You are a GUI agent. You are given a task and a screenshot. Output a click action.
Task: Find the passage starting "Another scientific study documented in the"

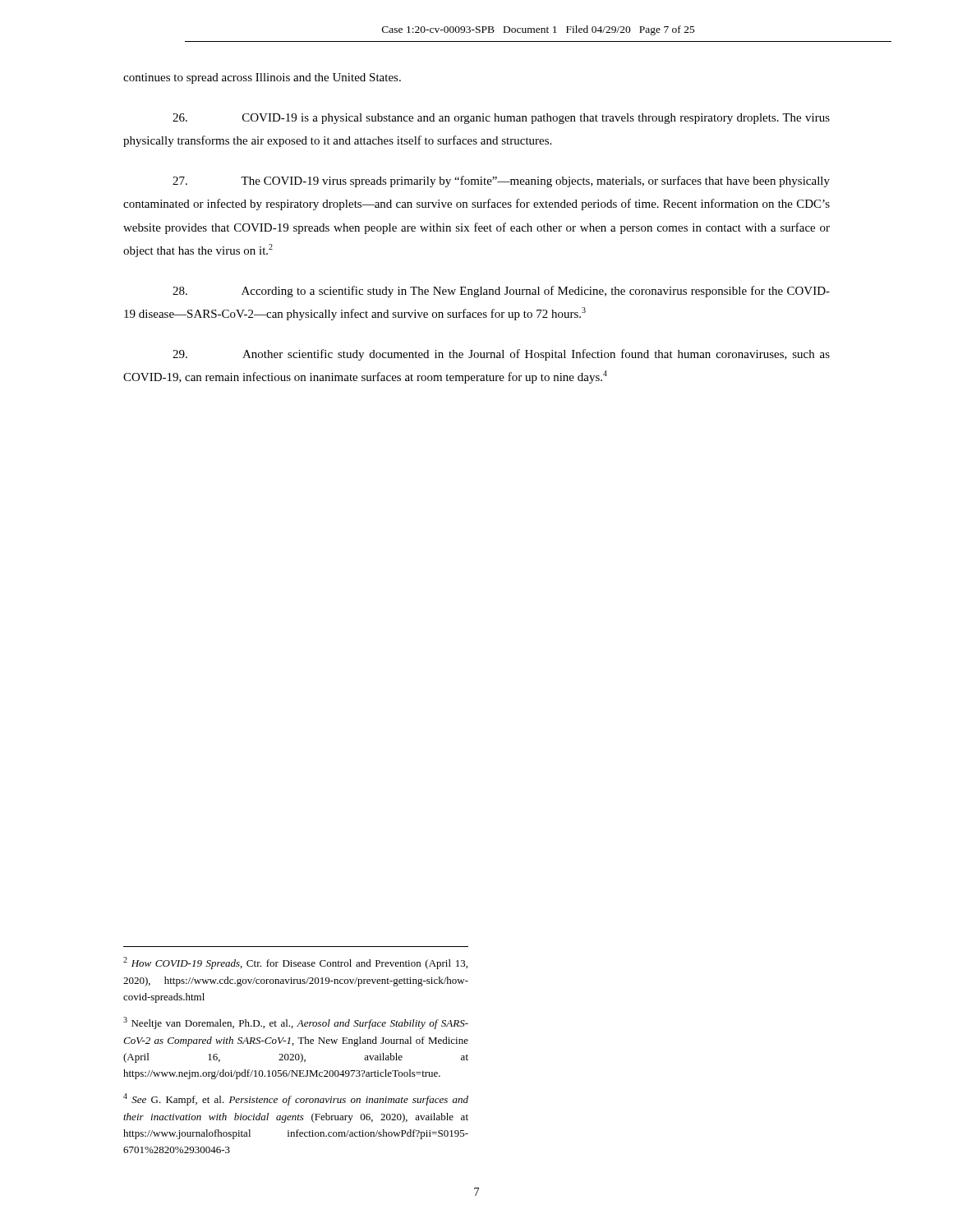(x=476, y=363)
